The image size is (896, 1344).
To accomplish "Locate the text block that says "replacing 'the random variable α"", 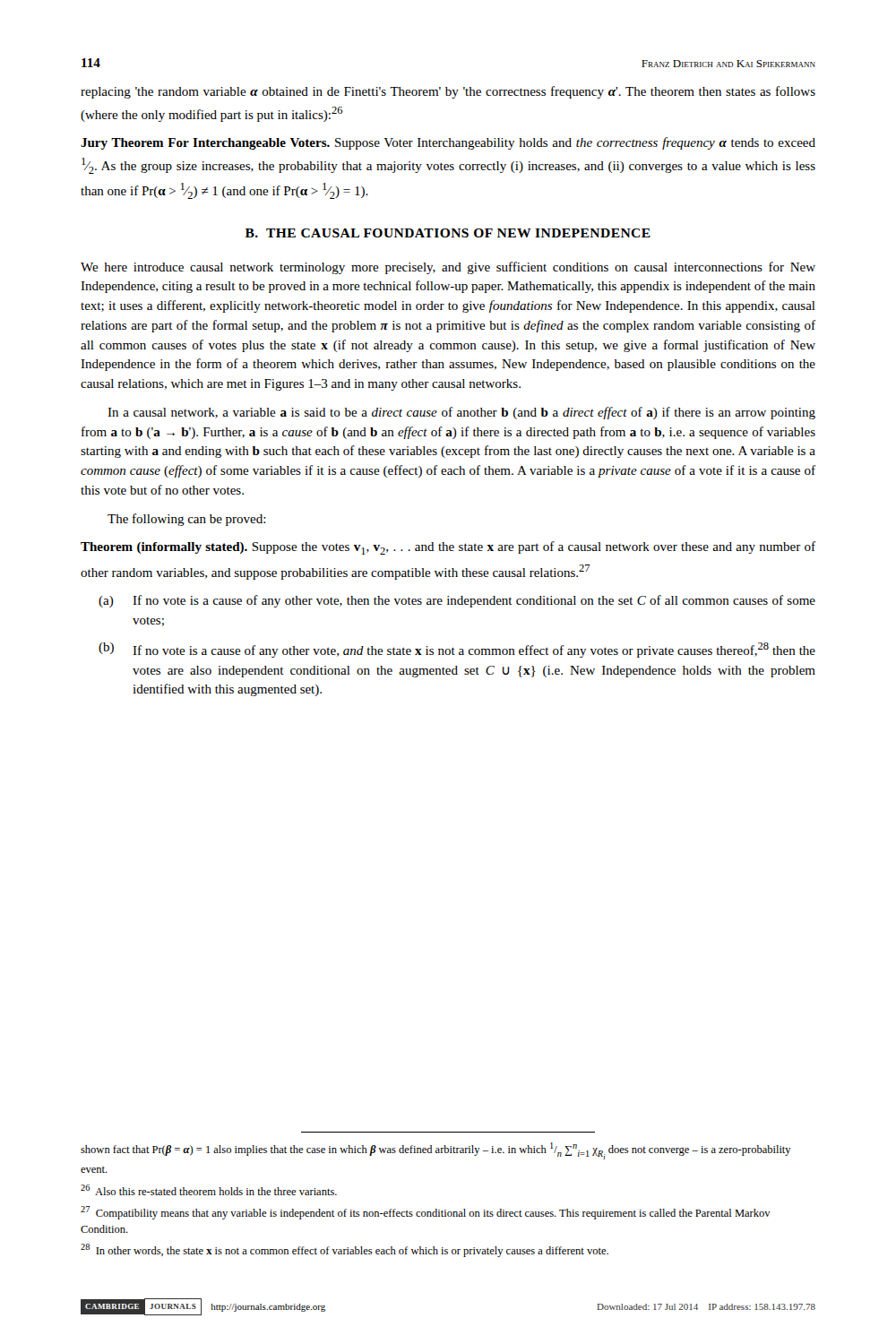I will (448, 103).
